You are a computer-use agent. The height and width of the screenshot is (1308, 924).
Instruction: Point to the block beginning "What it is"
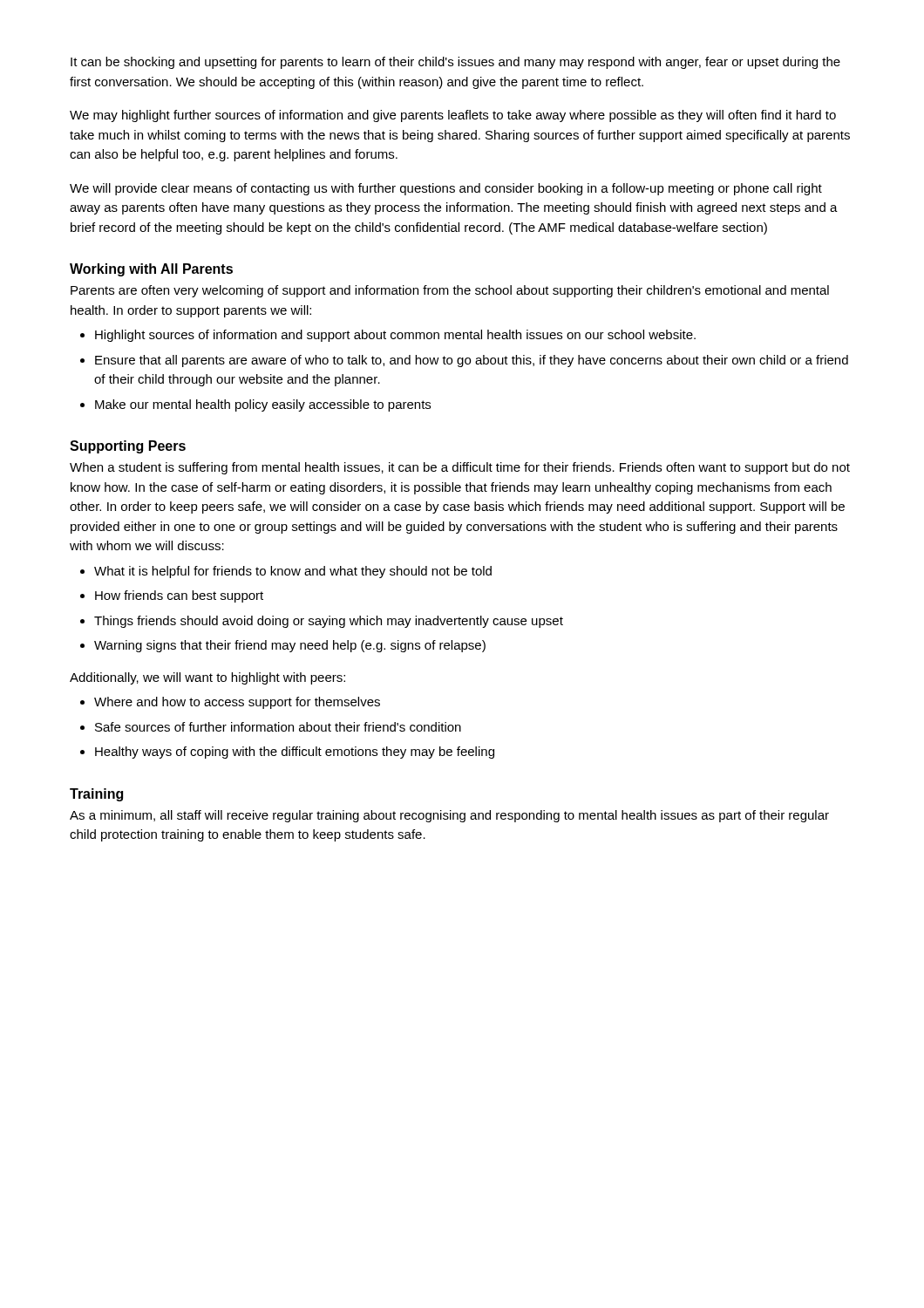click(293, 570)
